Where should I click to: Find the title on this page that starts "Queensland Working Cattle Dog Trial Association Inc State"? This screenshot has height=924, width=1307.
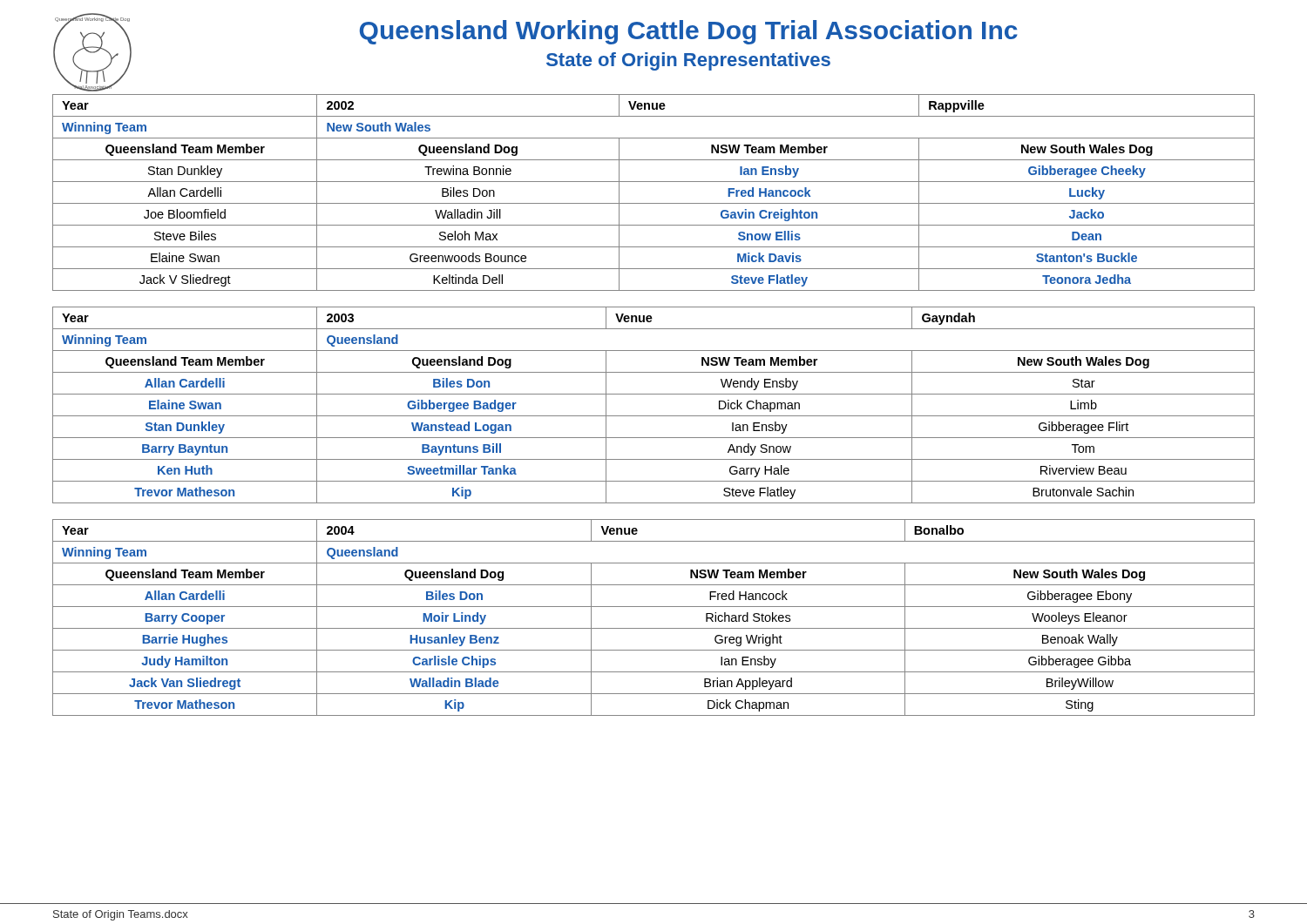688,44
